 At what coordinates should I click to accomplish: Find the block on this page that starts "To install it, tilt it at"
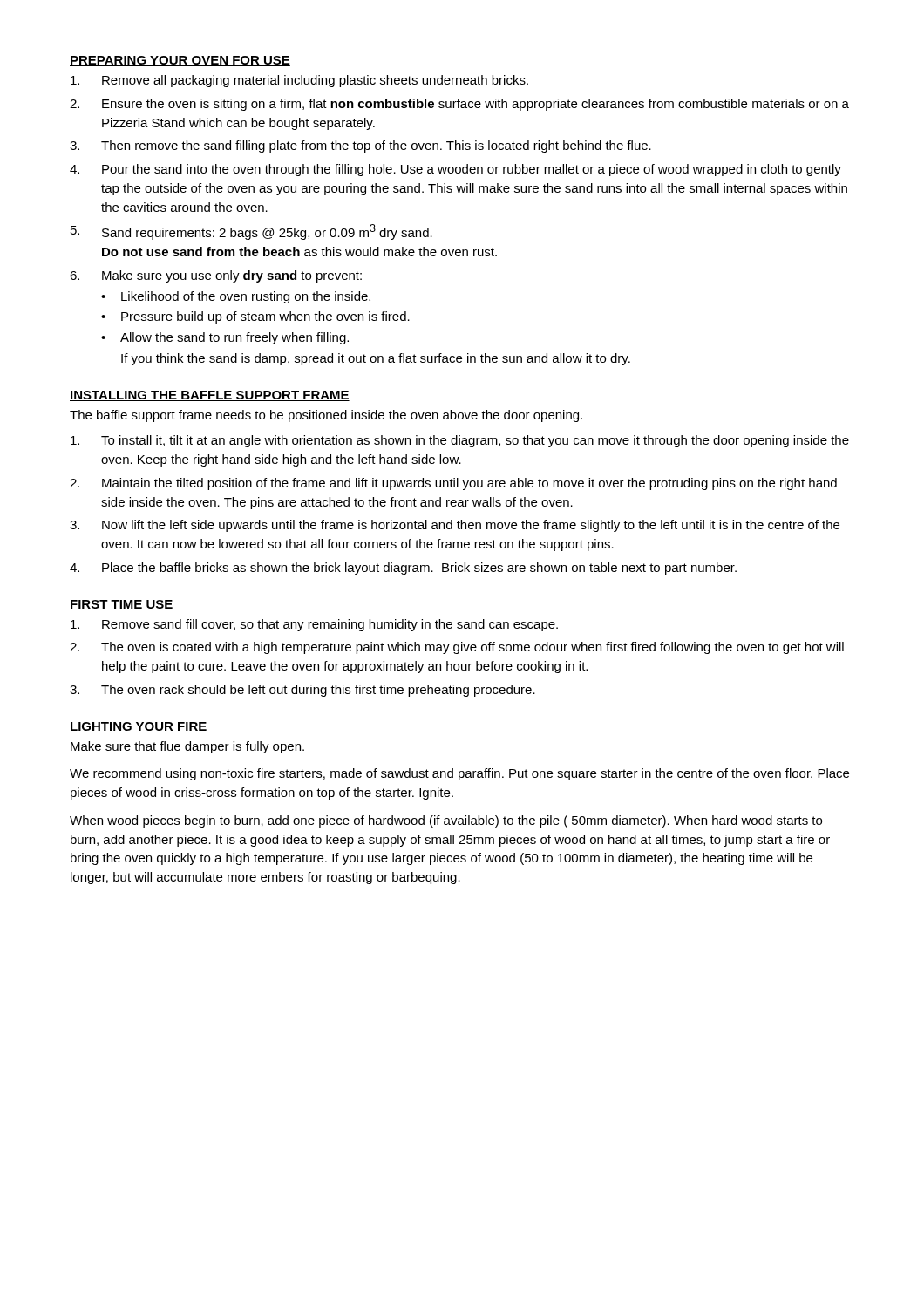click(x=462, y=450)
